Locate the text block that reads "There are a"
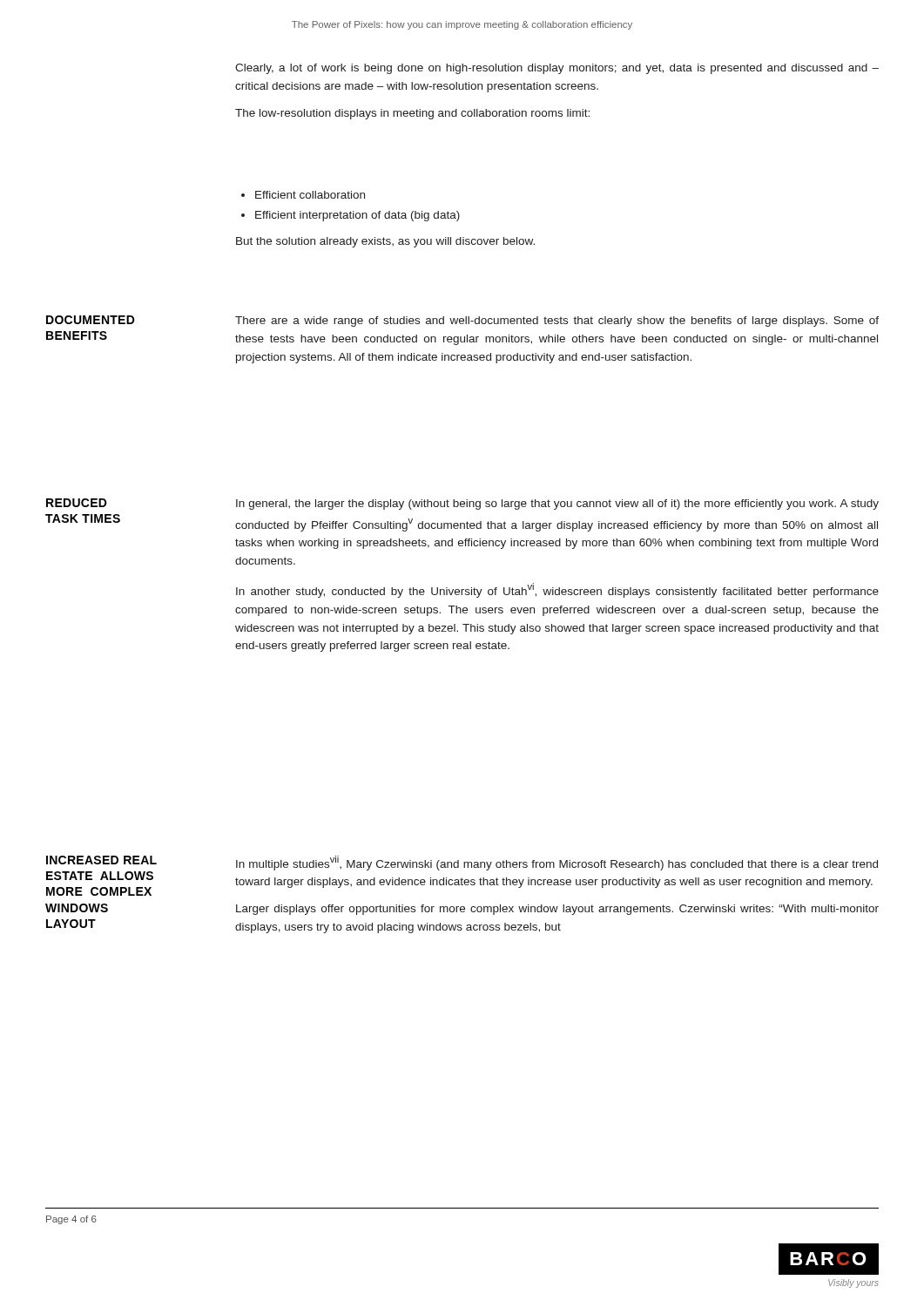The width and height of the screenshot is (924, 1307). coord(557,339)
